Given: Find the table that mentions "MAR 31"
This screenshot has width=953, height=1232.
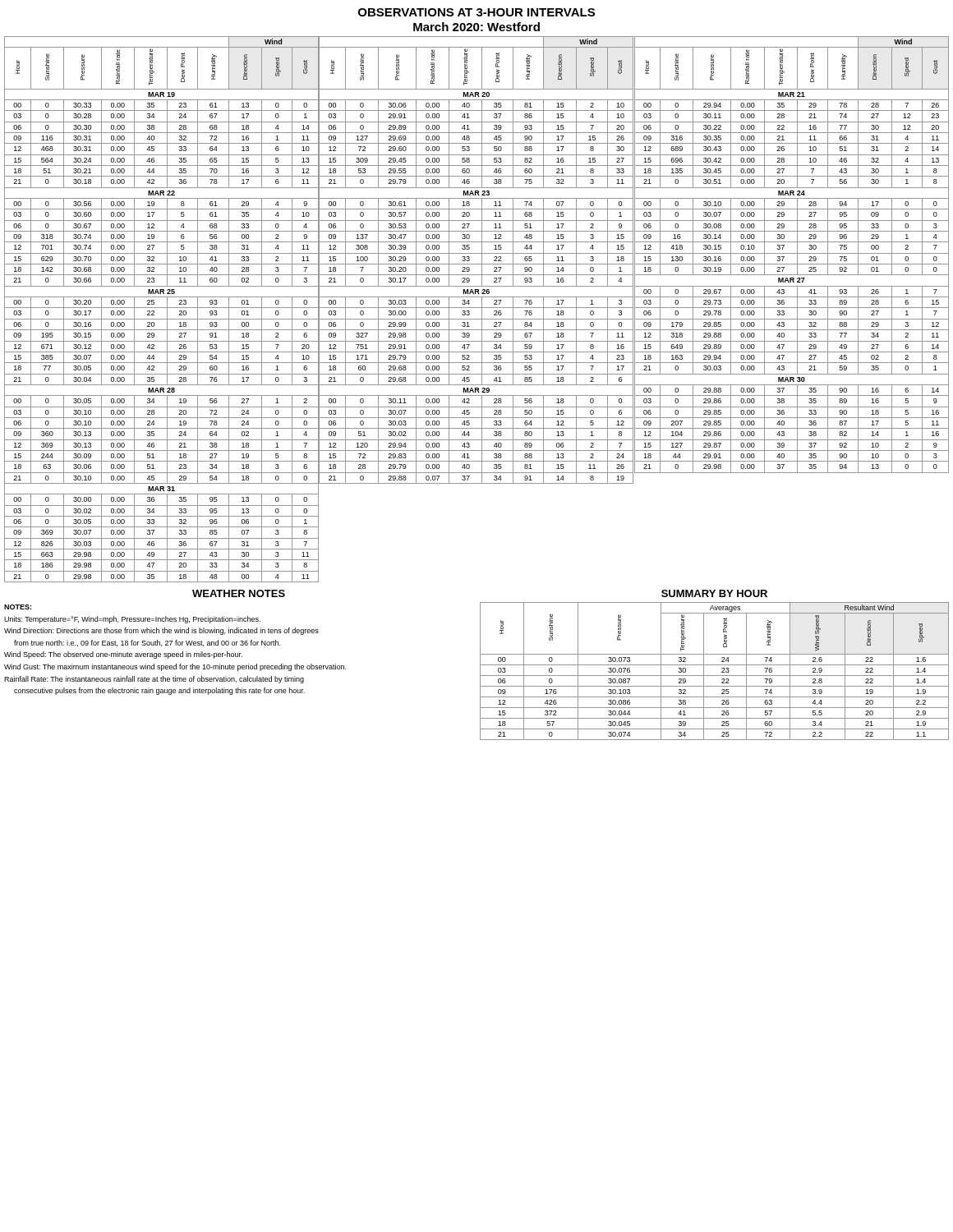Looking at the screenshot, I should tap(476, 309).
